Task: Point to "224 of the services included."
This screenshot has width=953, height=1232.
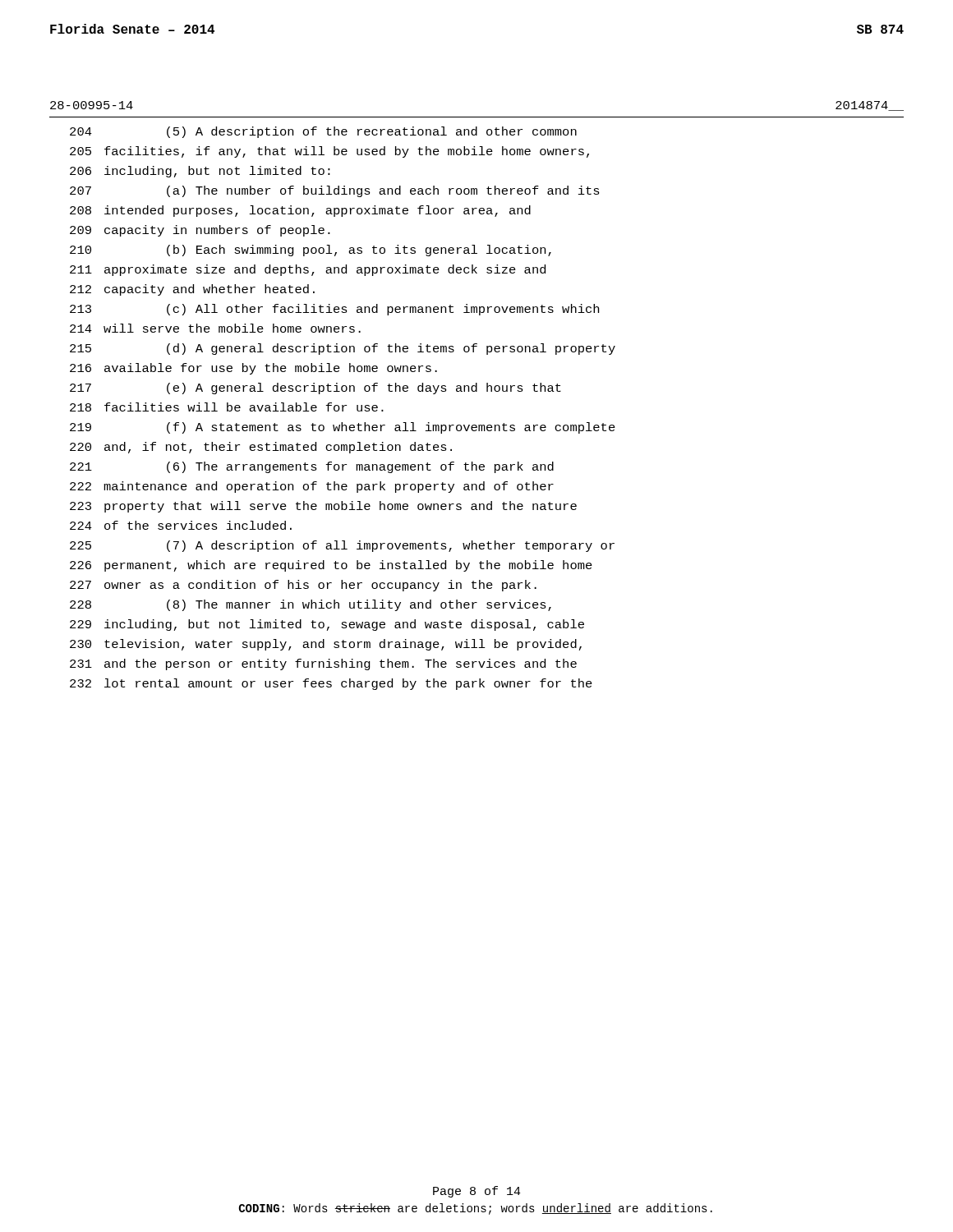Action: 181,525
